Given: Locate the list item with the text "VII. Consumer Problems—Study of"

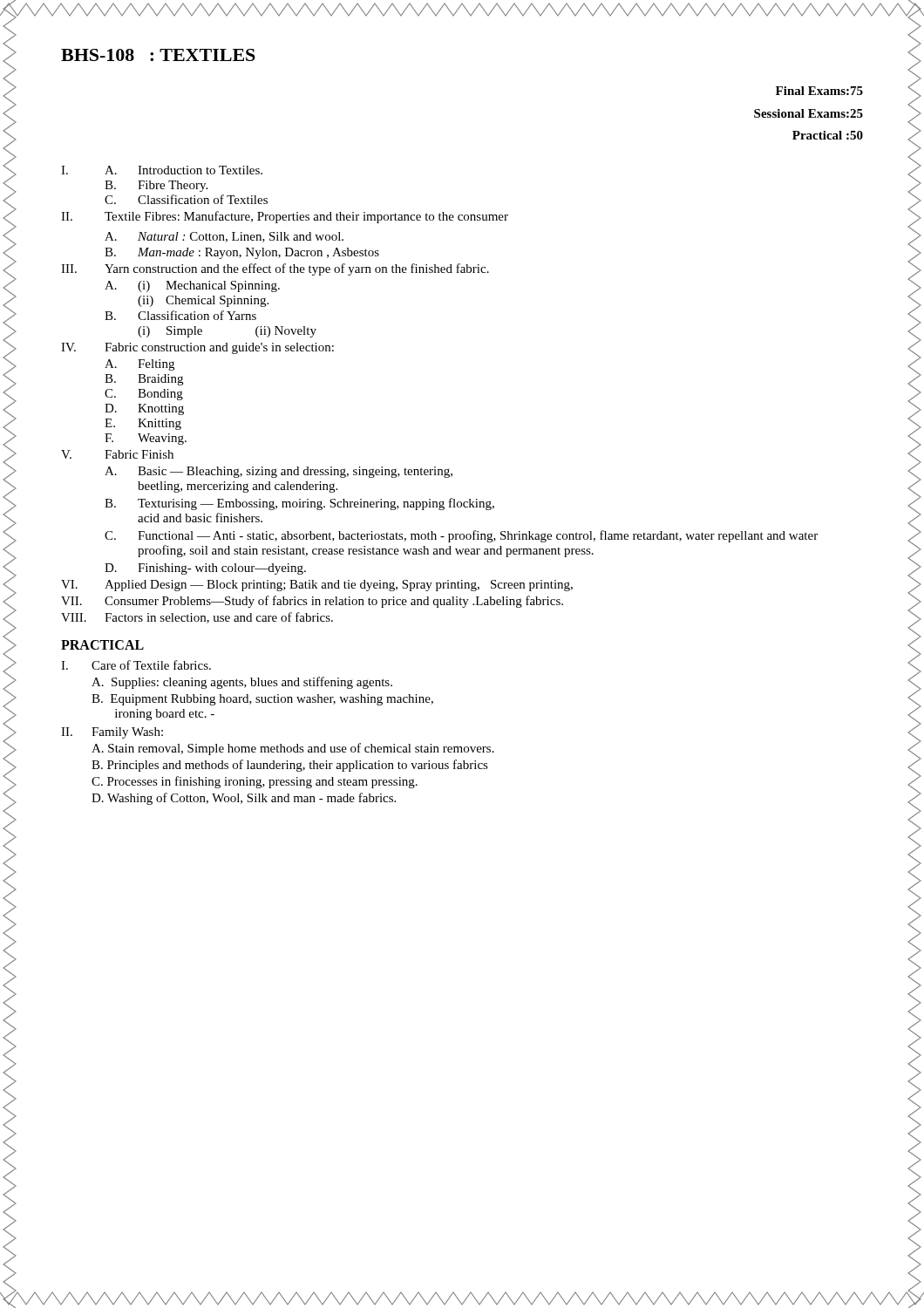Looking at the screenshot, I should click(312, 601).
